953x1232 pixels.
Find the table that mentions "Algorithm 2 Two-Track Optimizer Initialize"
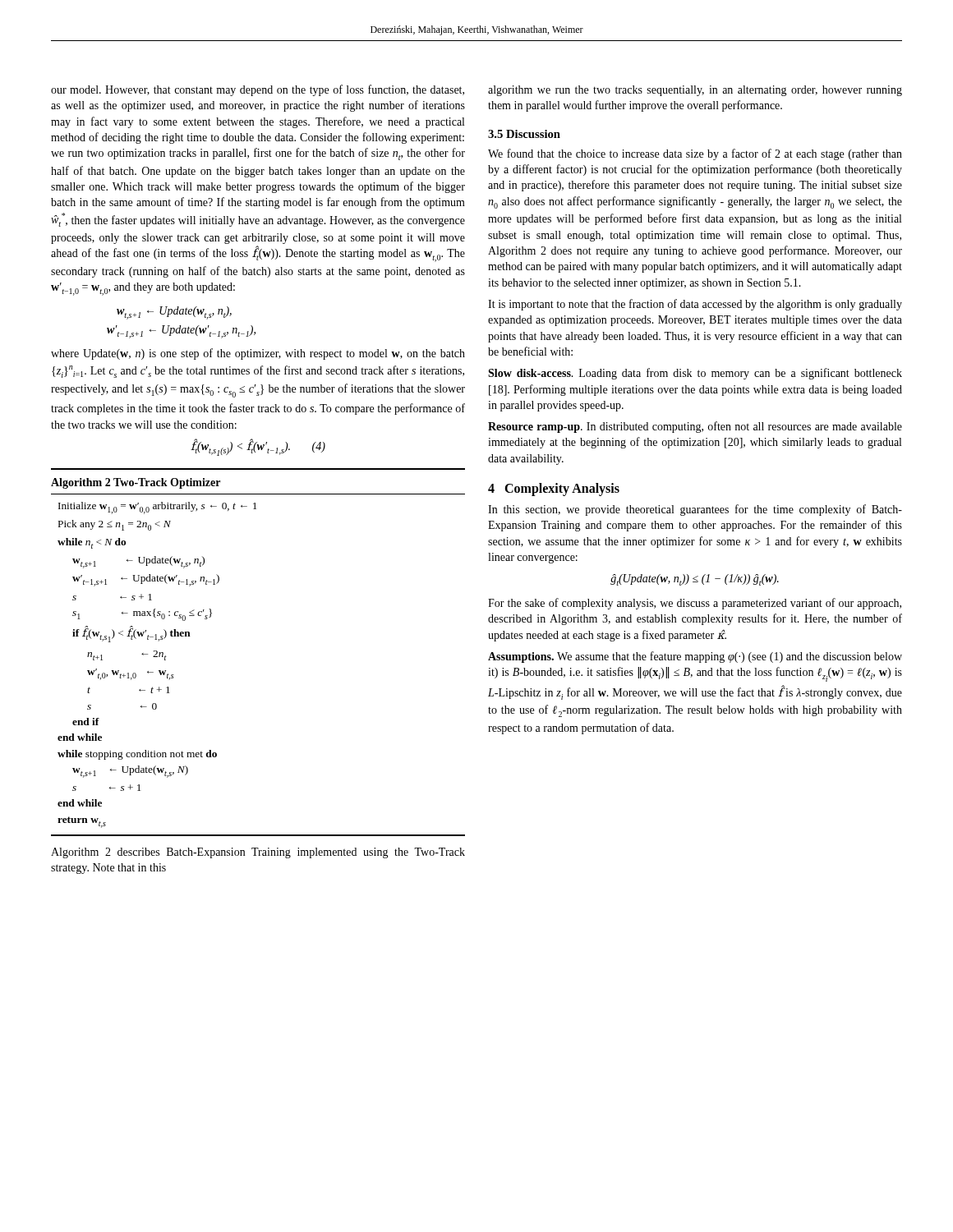point(258,652)
